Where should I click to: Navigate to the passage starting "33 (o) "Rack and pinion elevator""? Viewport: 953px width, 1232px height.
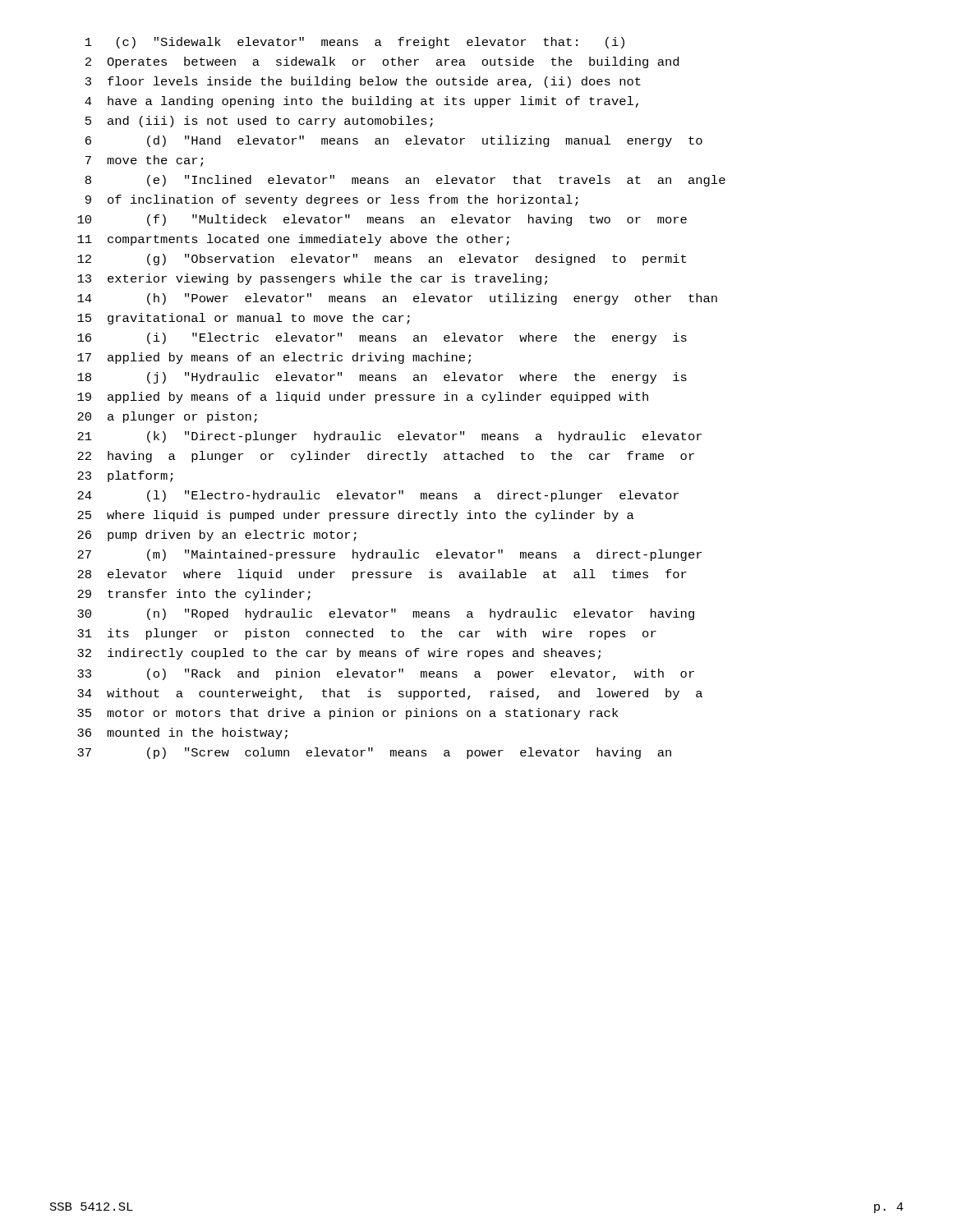point(476,703)
